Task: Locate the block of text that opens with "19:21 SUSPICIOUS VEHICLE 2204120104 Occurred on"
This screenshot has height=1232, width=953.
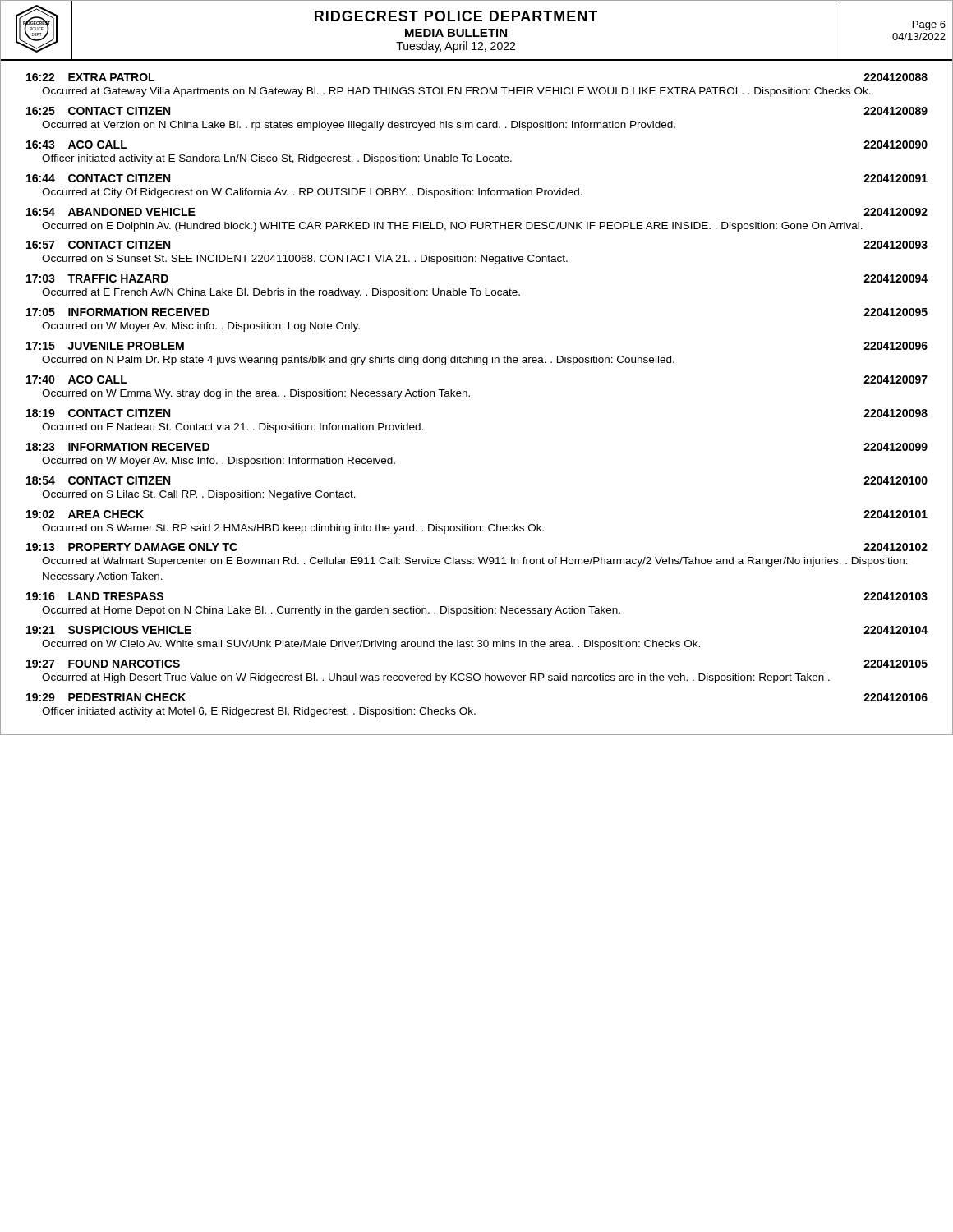Action: tap(476, 638)
